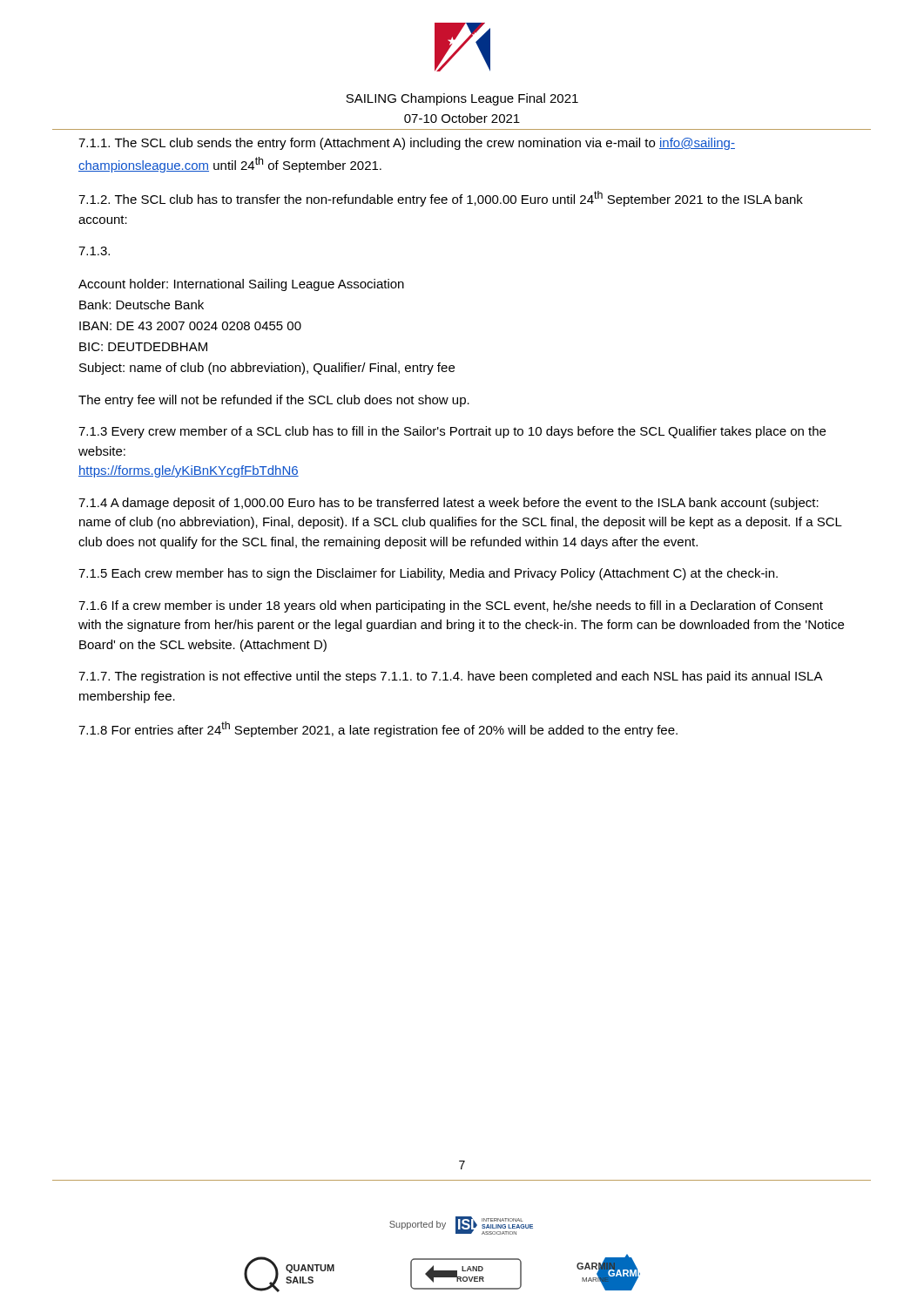Click on the region starting "1.8 For entries after 24th September 2021,"
The width and height of the screenshot is (924, 1307).
(x=378, y=728)
